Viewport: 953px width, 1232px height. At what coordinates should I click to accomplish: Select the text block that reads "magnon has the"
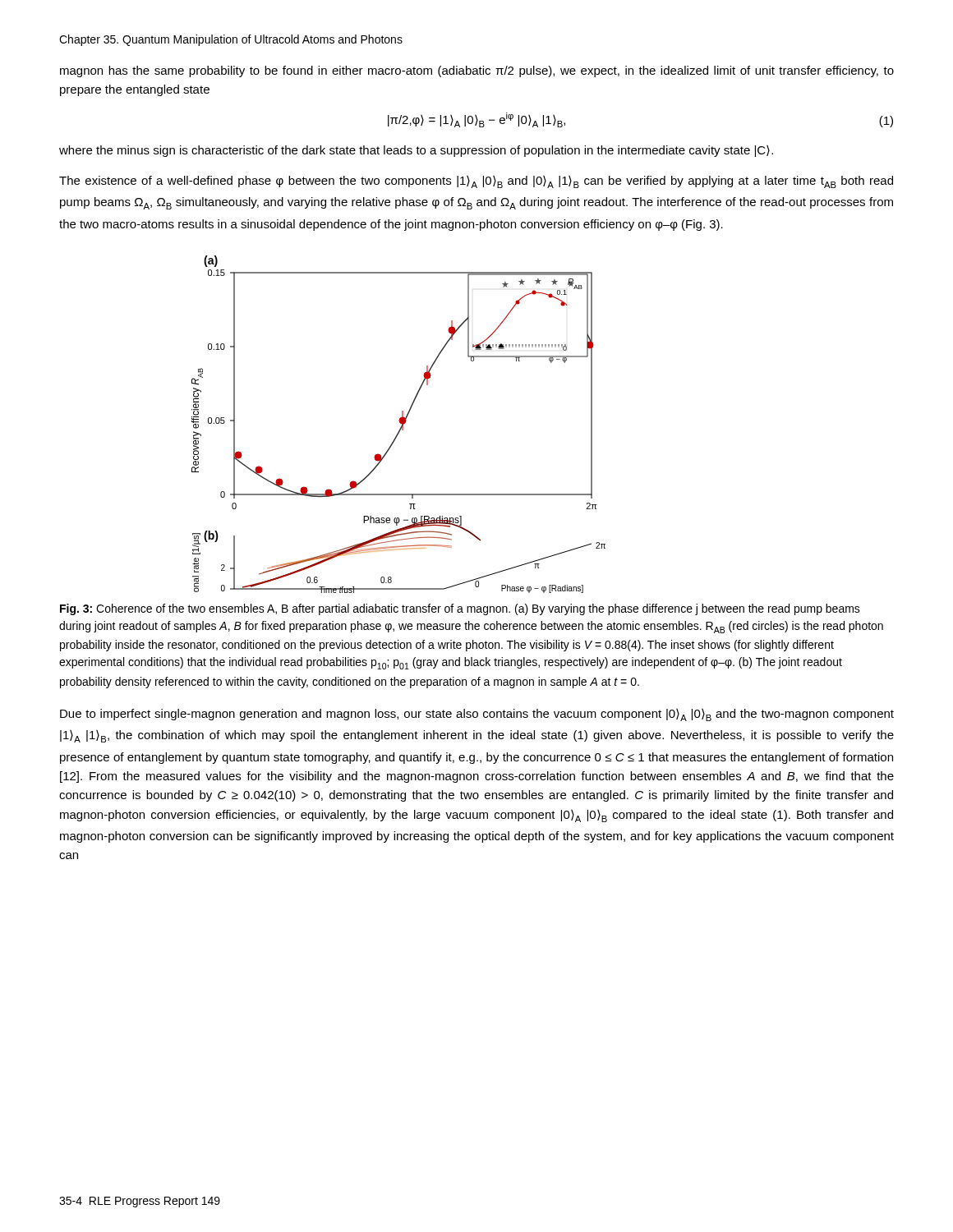click(x=476, y=80)
